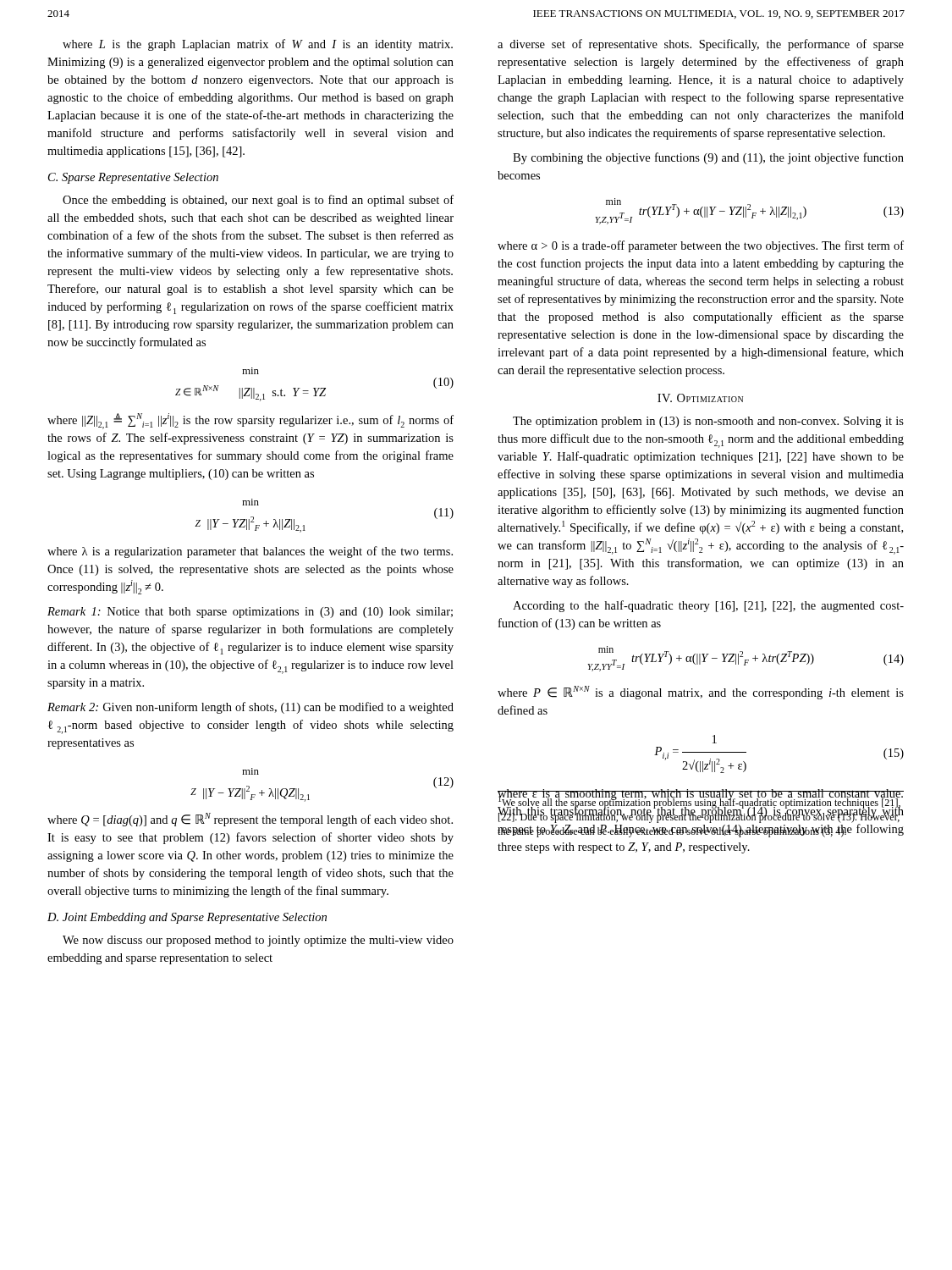The image size is (952, 1270).
Task: Click the section header that begins "D. Joint Embedding and"
Action: pos(250,918)
